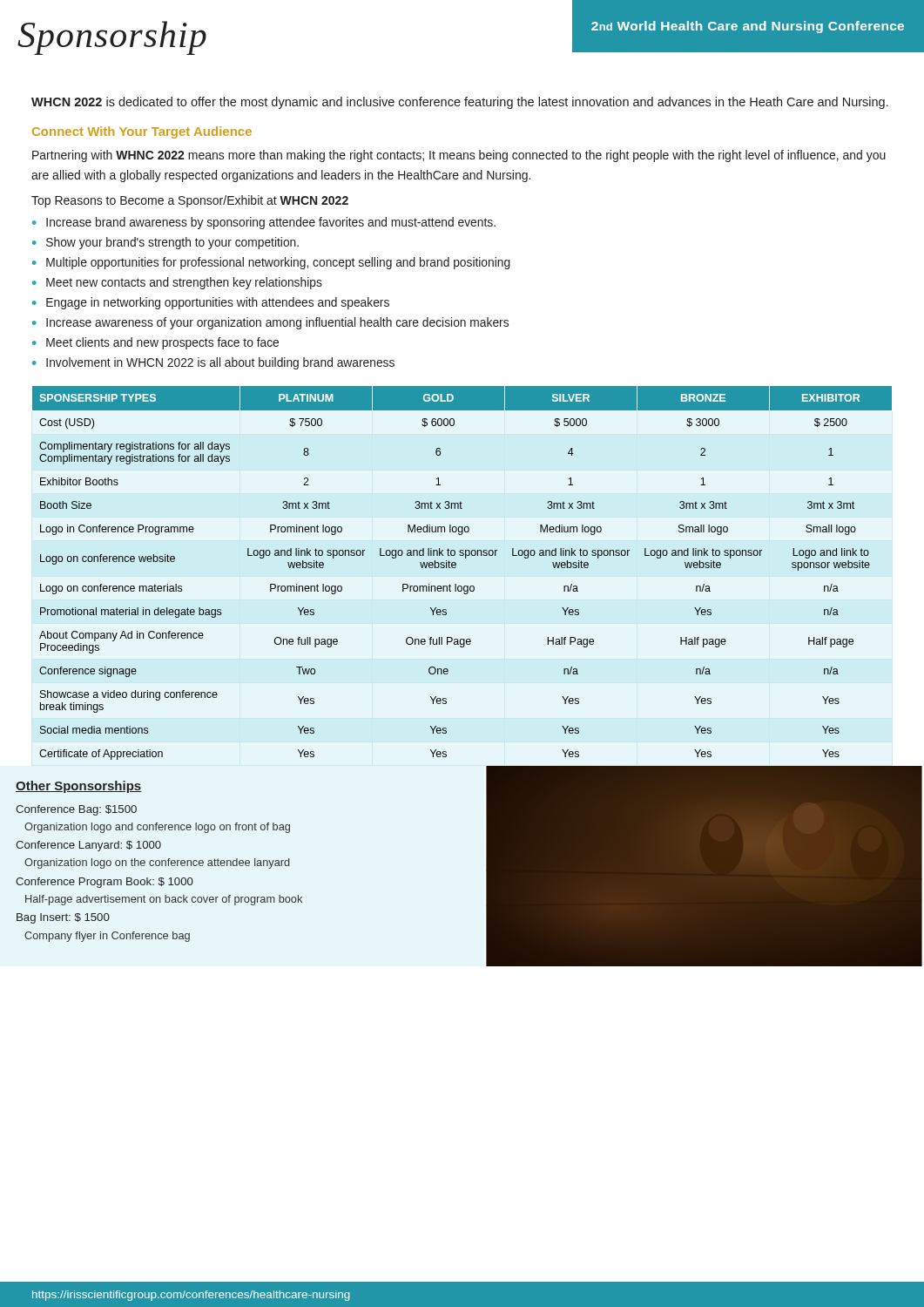Screen dimensions: 1307x924
Task: Point to the block beginning "Multiple opportunities for professional networking, concept selling"
Action: (278, 262)
